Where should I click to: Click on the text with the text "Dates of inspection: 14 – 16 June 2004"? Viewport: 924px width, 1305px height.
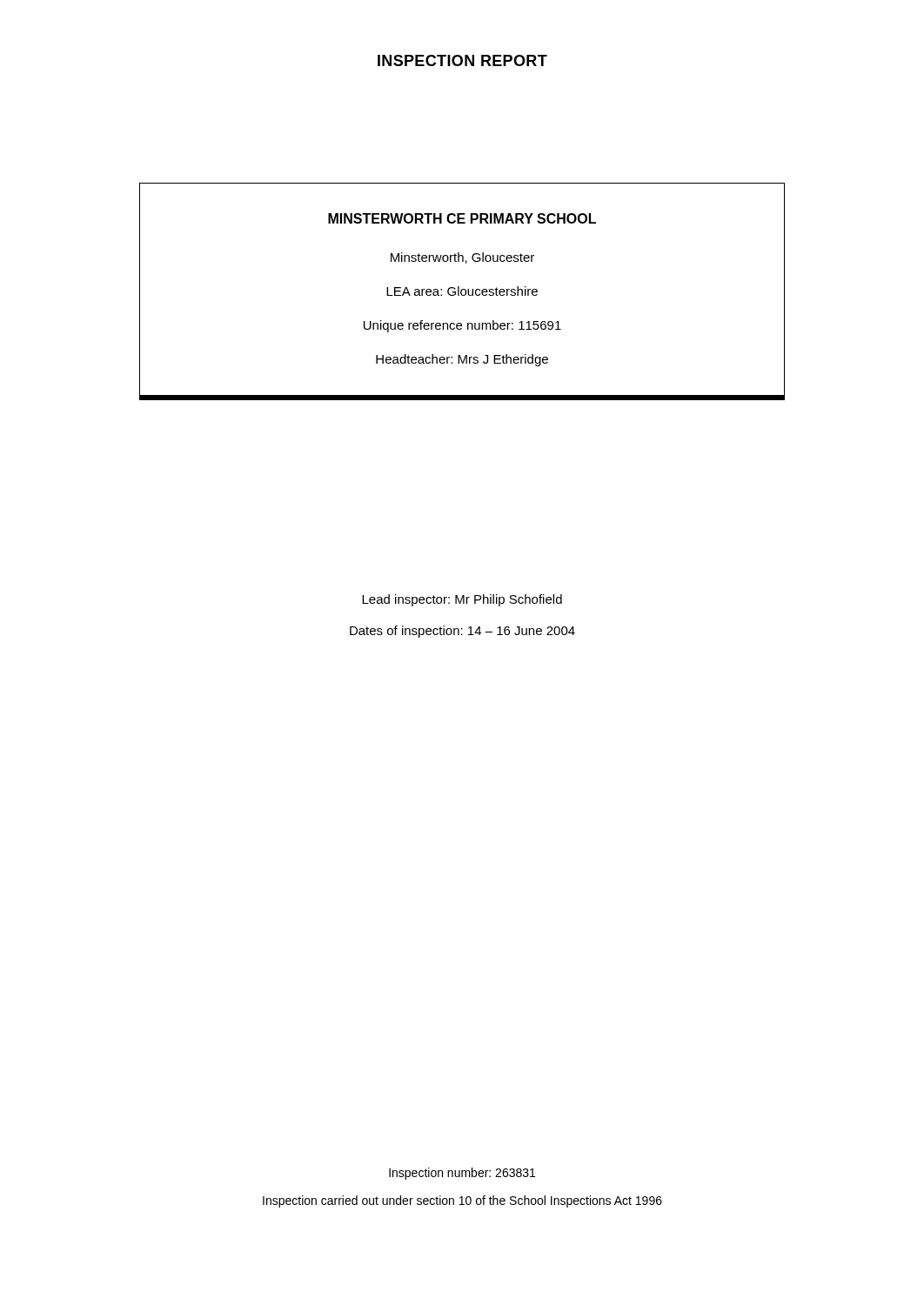click(x=462, y=630)
